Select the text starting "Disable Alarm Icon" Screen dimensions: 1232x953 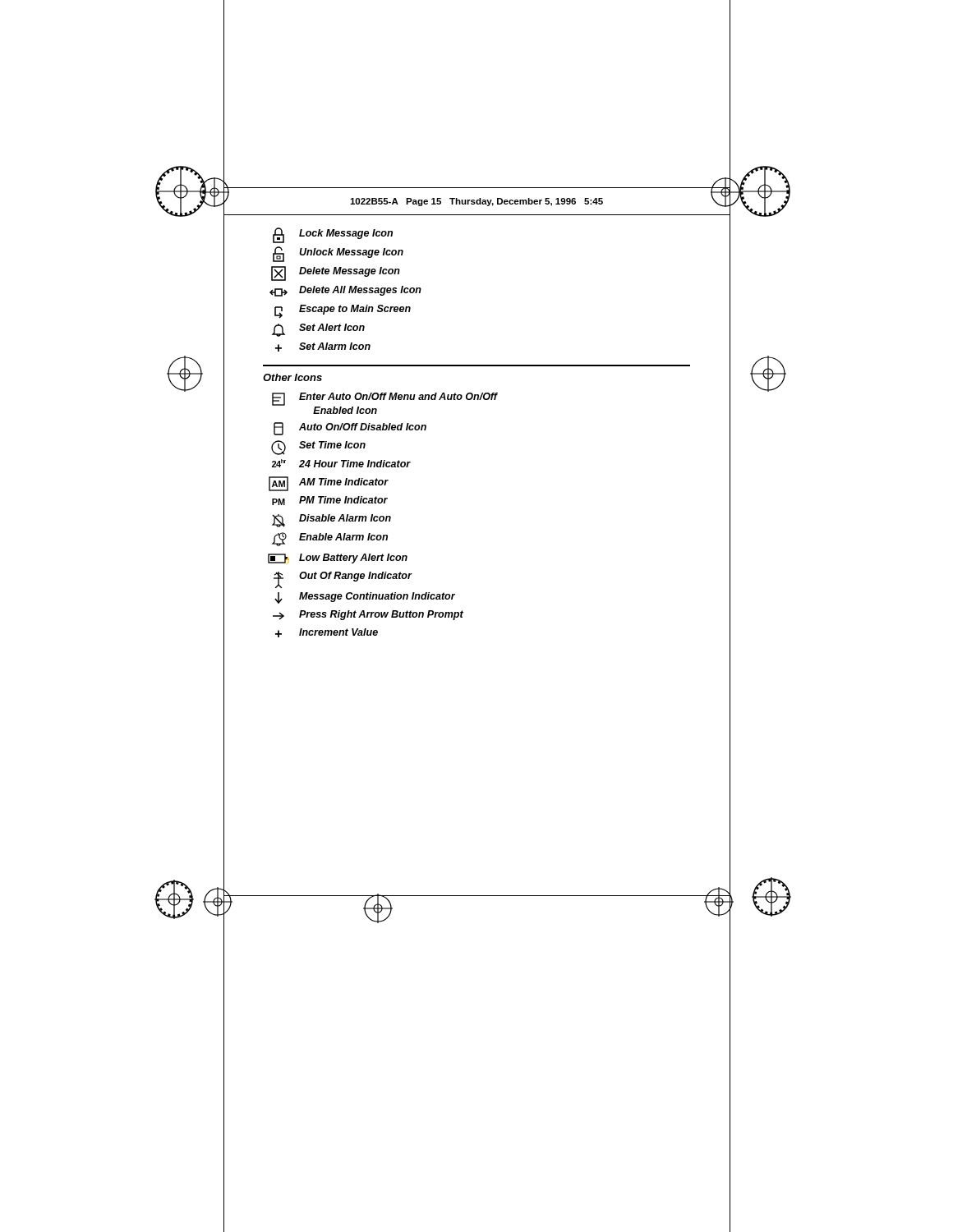[327, 520]
